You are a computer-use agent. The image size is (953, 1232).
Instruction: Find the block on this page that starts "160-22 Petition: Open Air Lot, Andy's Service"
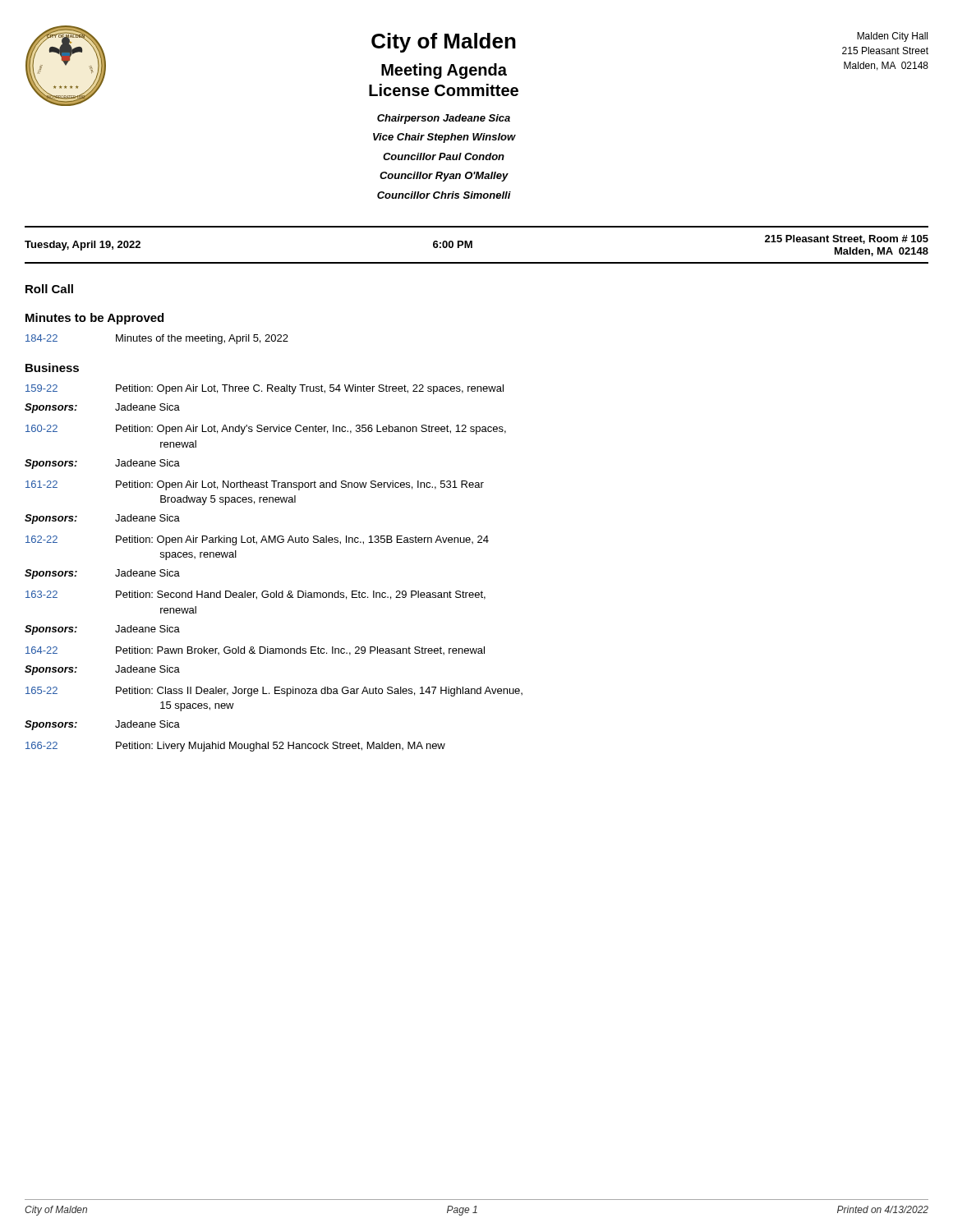click(476, 437)
